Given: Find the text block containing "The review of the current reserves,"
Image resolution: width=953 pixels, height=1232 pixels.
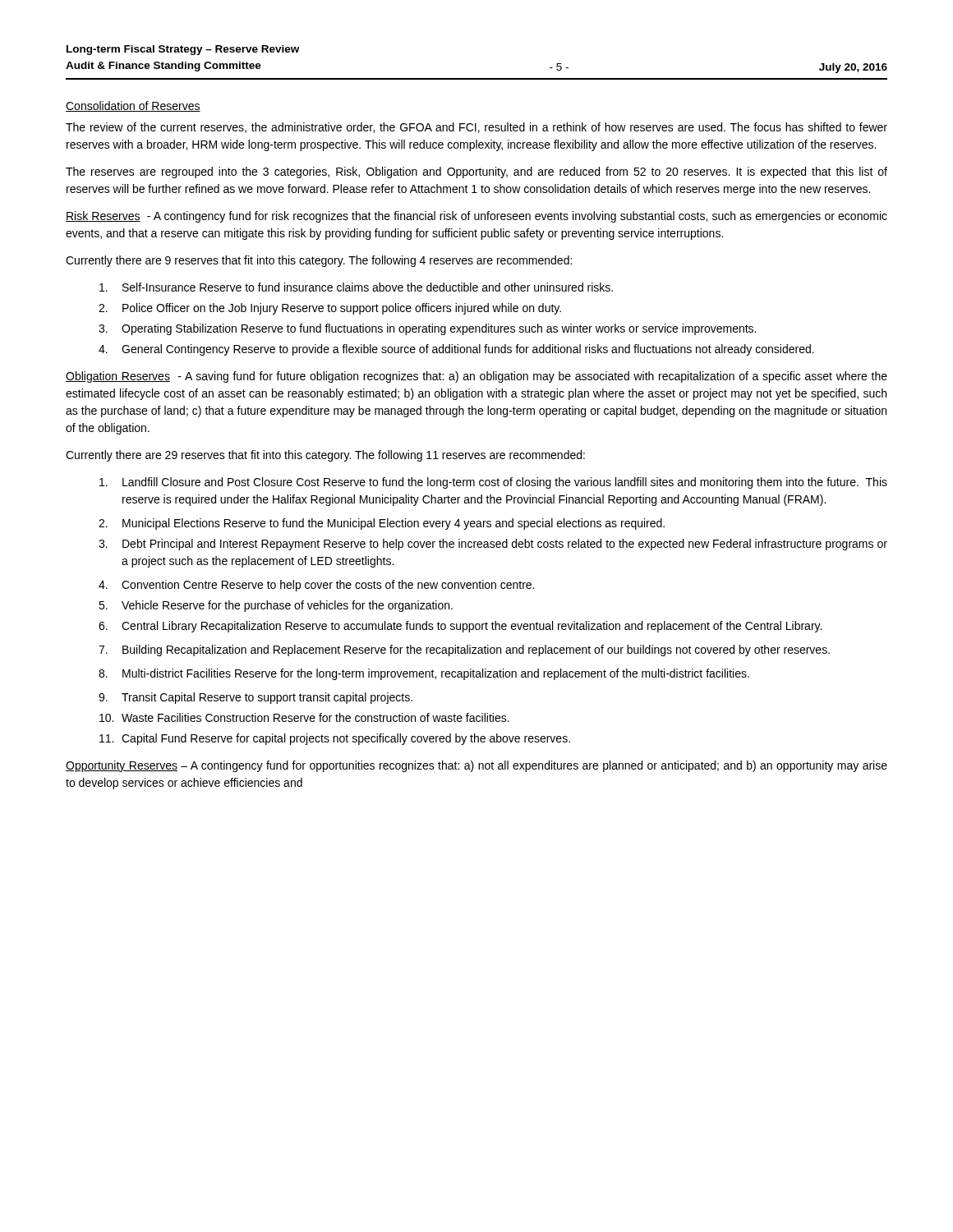Looking at the screenshot, I should (476, 136).
